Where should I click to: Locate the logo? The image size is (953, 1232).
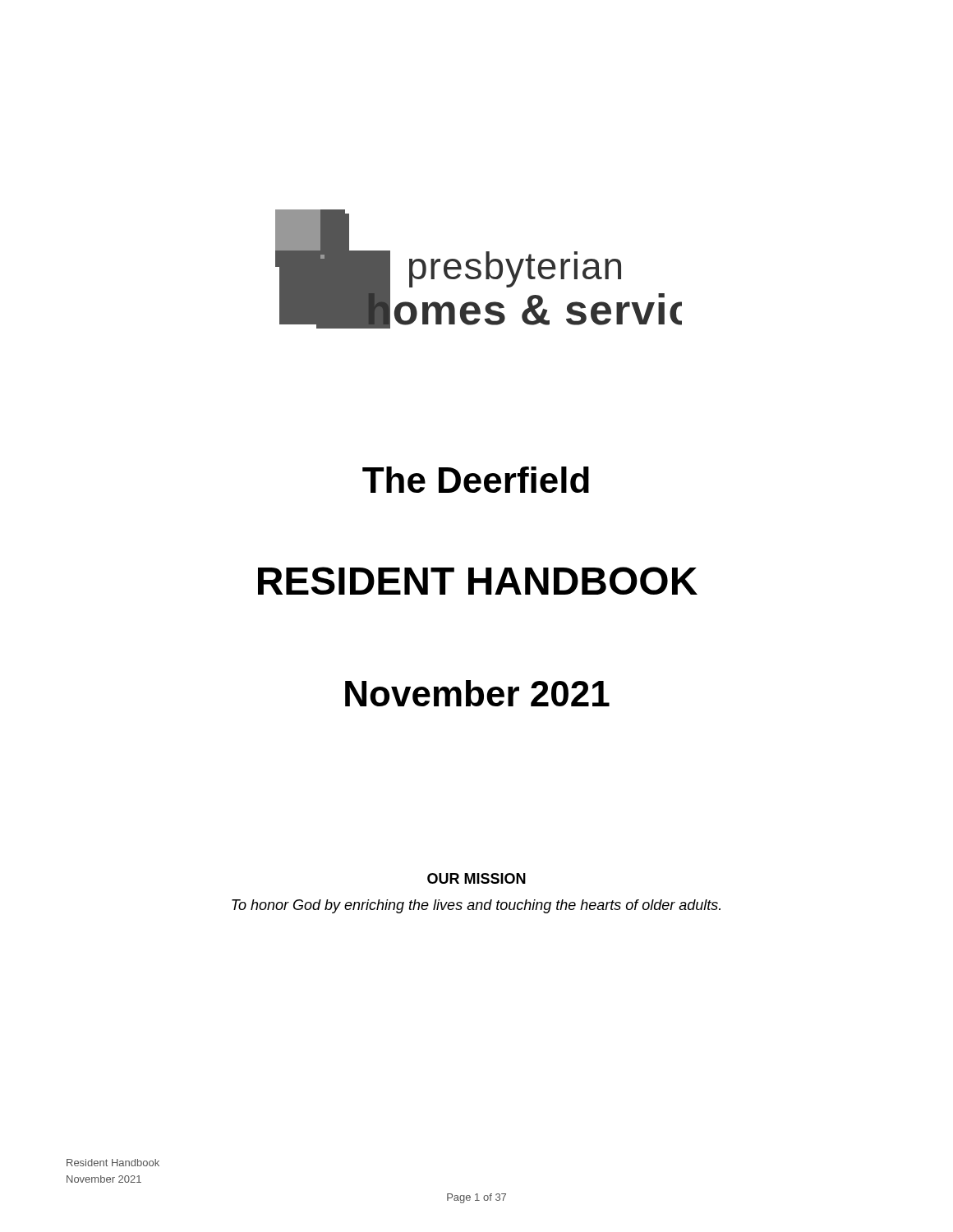476,289
